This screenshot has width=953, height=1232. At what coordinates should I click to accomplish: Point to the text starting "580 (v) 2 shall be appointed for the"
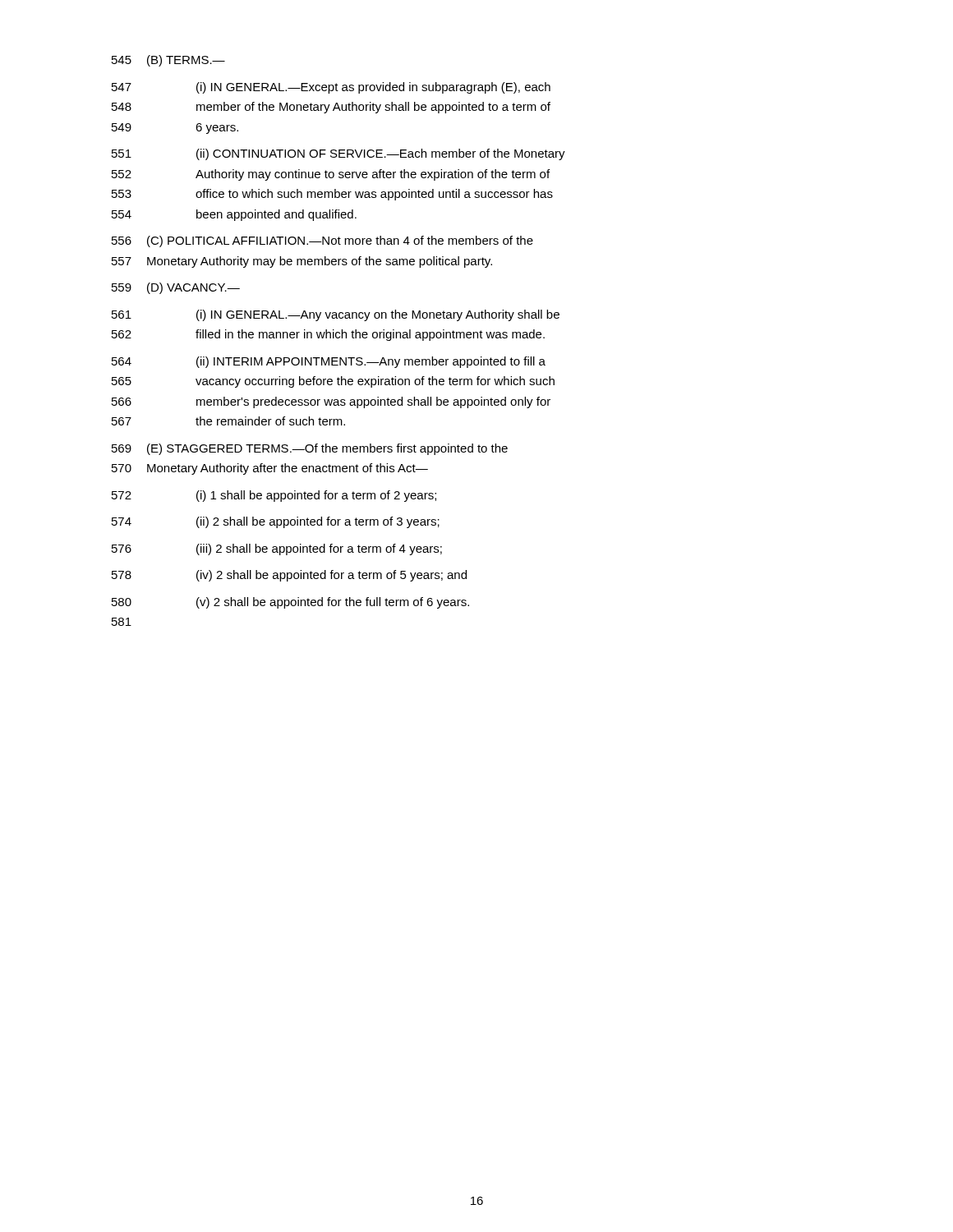[x=476, y=601]
